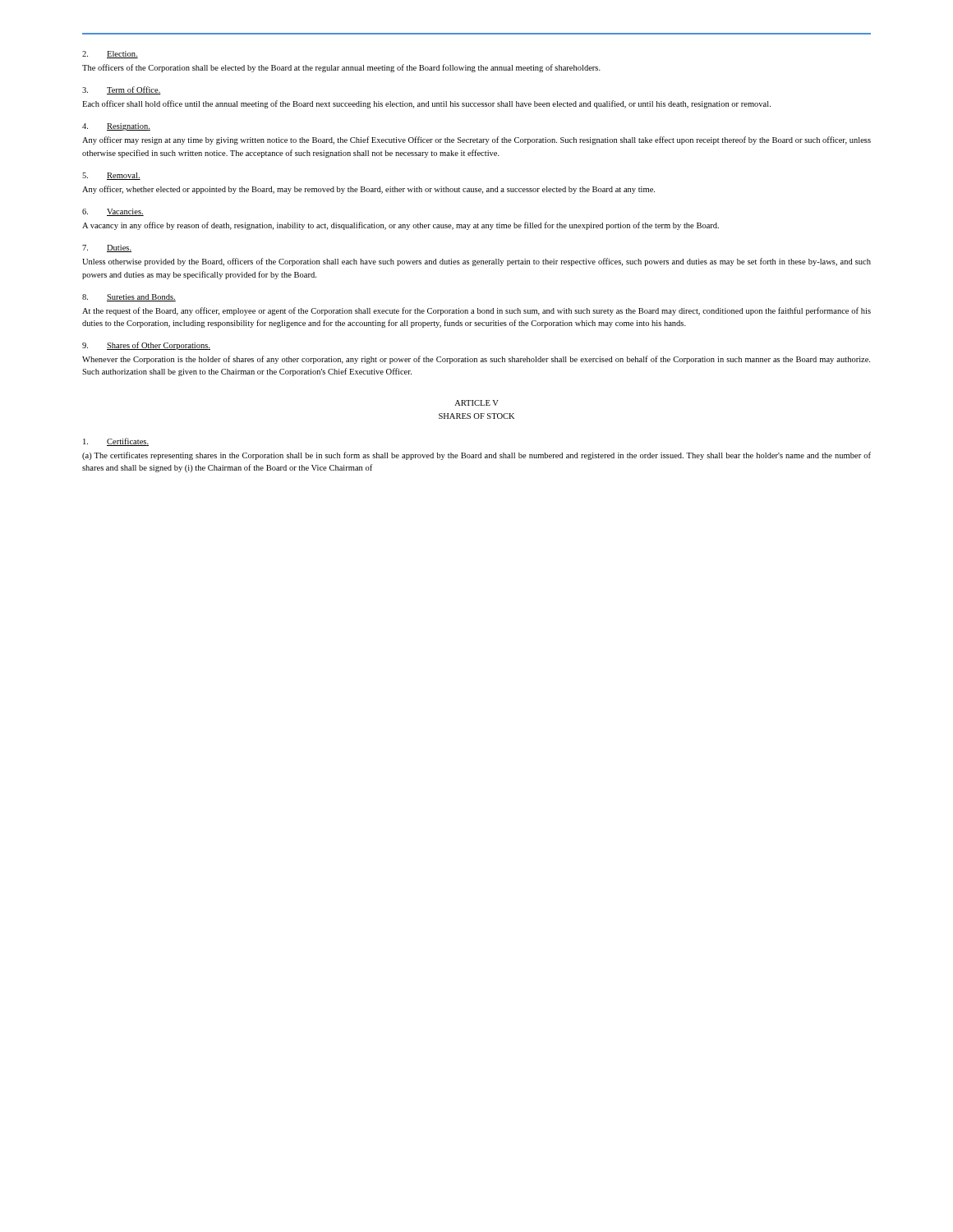Viewport: 953px width, 1232px height.
Task: Find "8. Sureties and Bonds." on this page
Action: coord(129,297)
